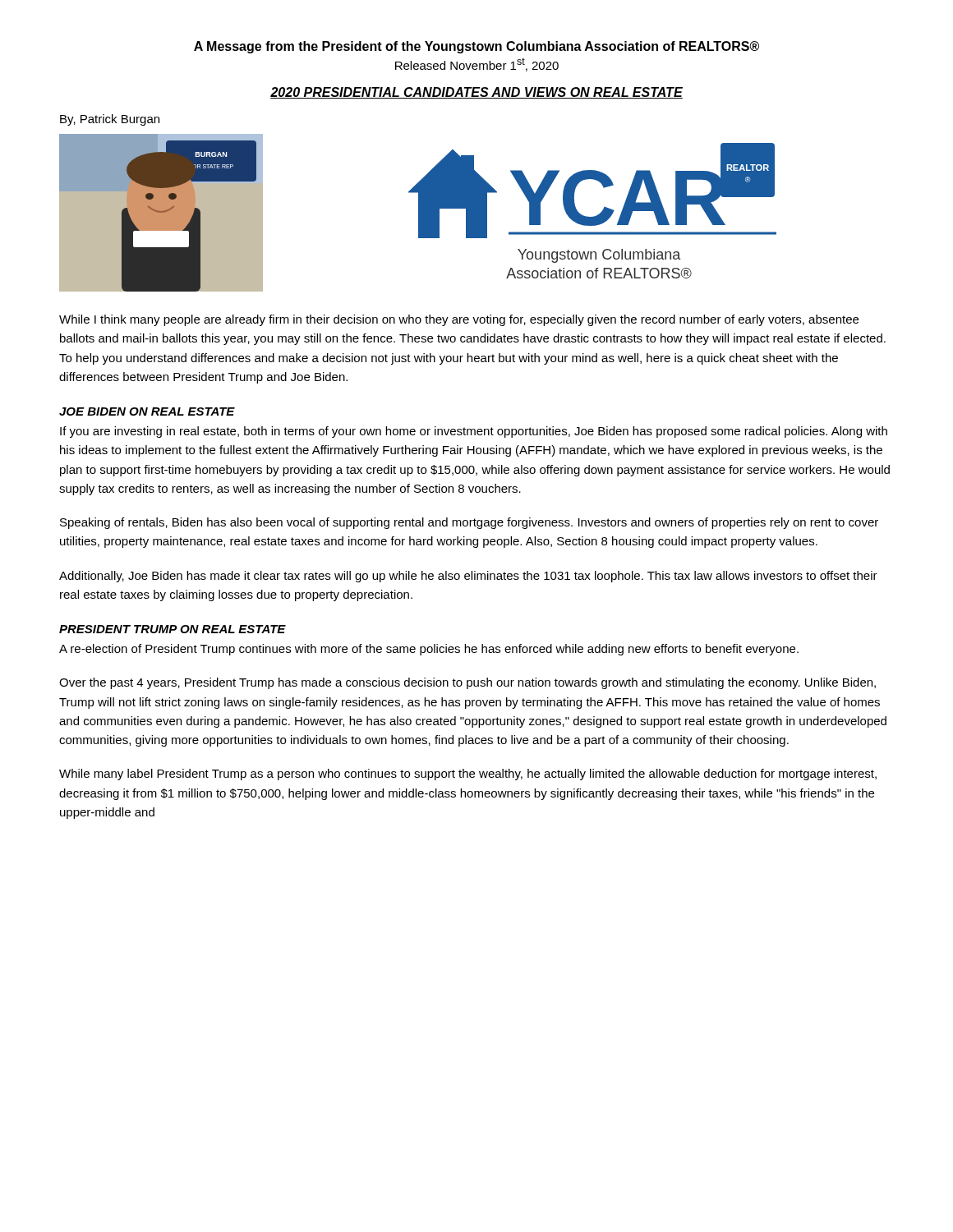Click where it says "JOE BIDEN ON REAL ESTATE"
The image size is (953, 1232).
coord(147,411)
